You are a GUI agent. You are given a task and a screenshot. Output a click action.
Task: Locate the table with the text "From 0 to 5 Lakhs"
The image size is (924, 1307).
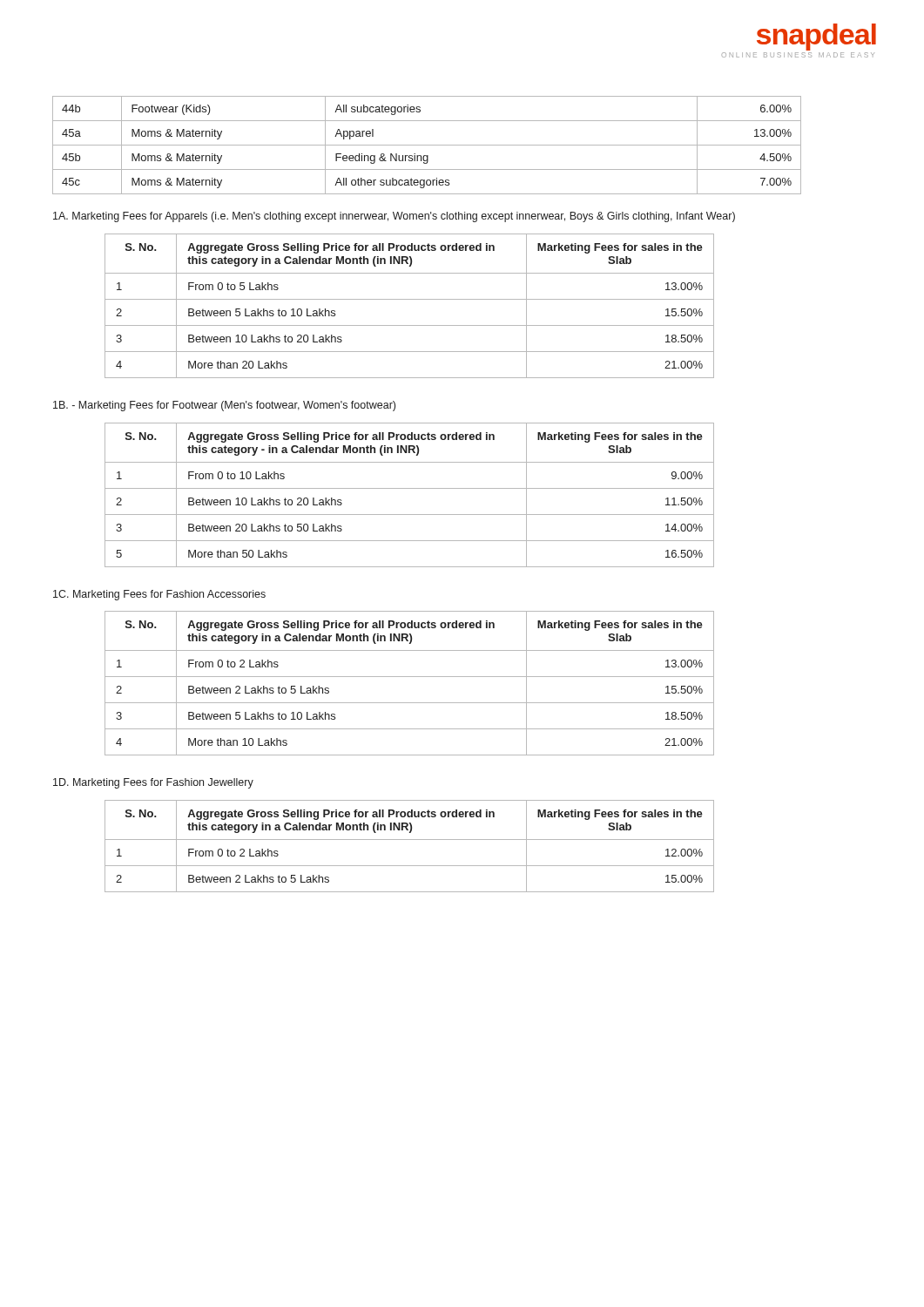point(462,306)
